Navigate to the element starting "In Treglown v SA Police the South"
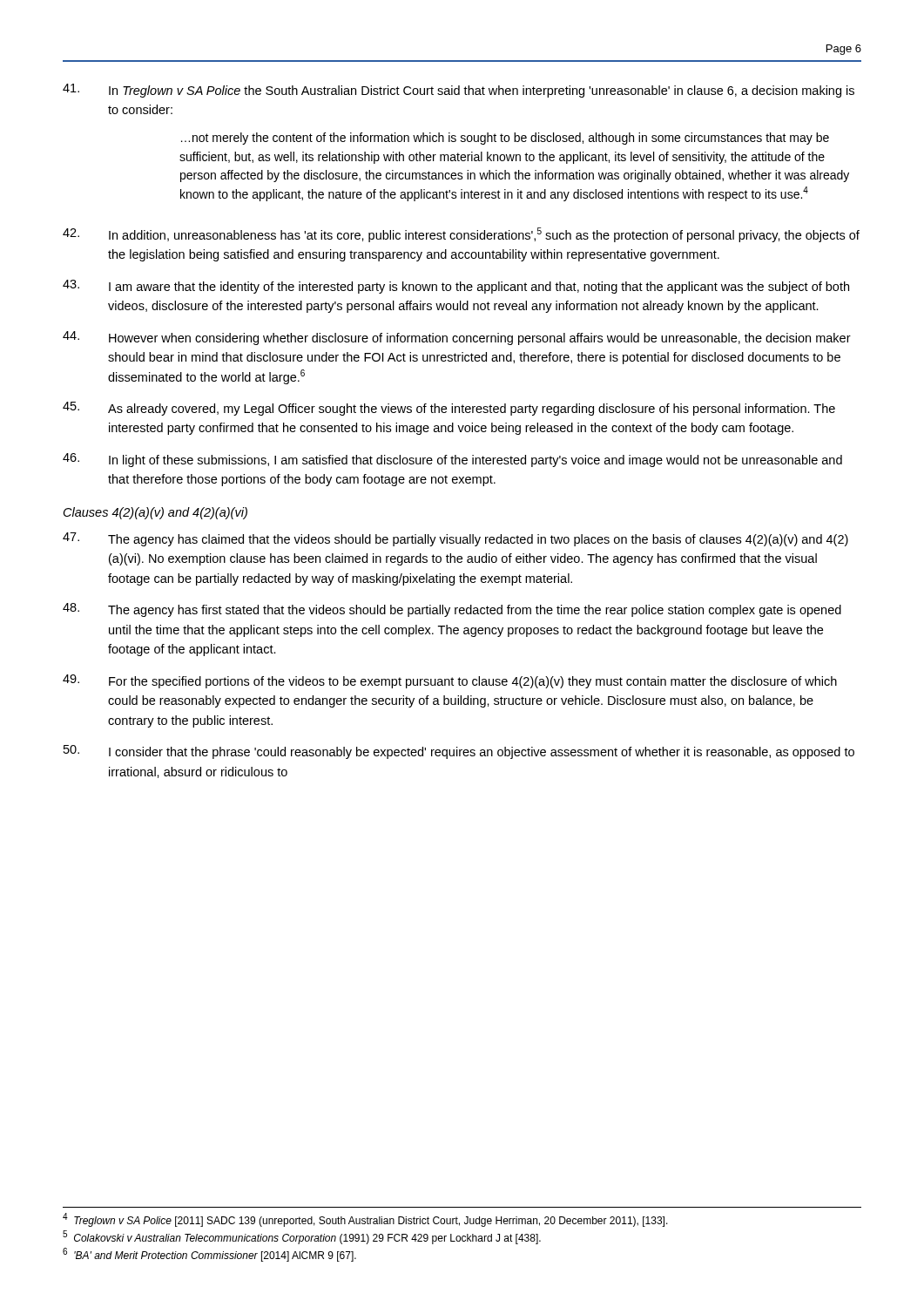 click(462, 147)
